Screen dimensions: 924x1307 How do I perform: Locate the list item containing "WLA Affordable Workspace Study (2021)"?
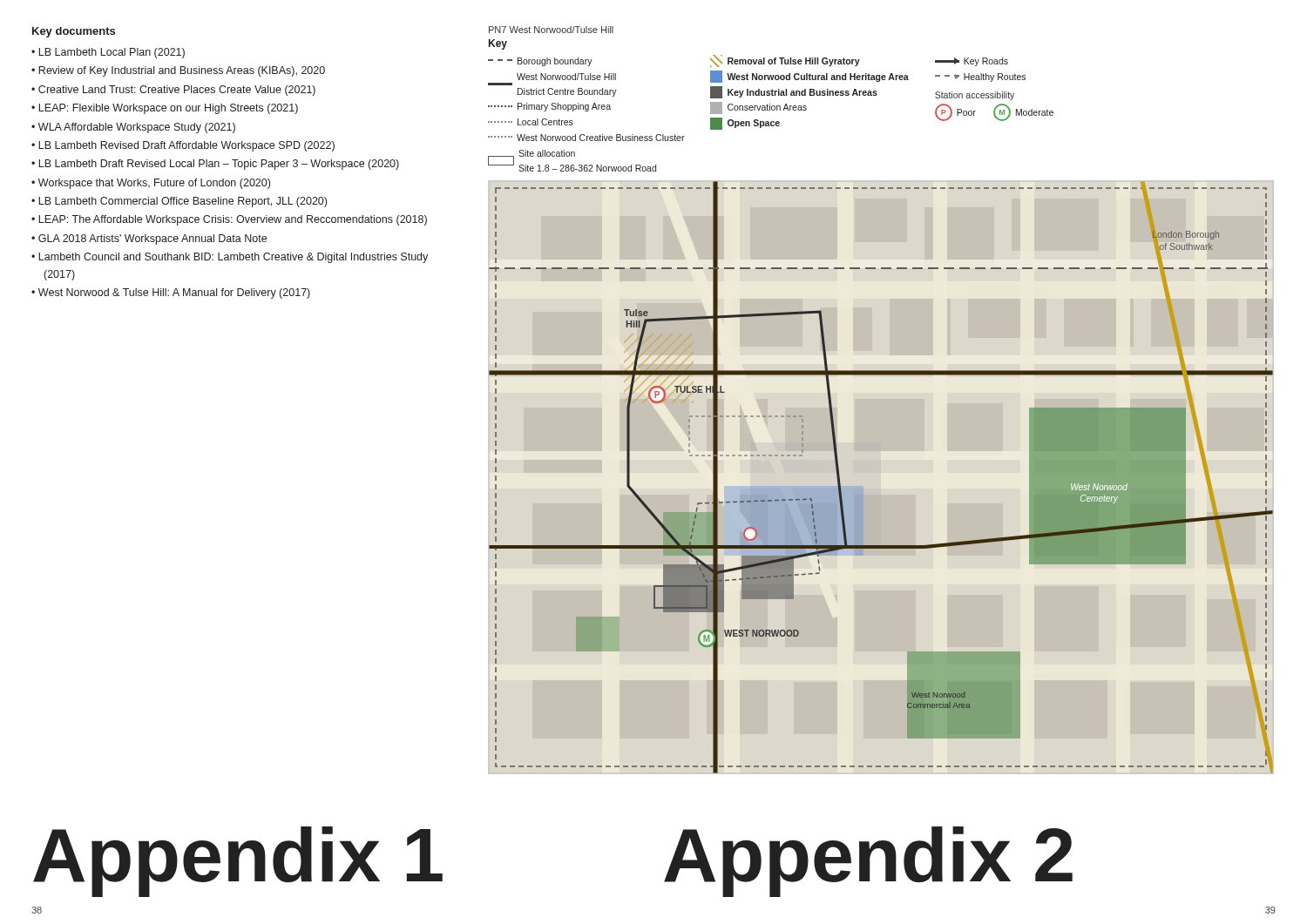137,127
